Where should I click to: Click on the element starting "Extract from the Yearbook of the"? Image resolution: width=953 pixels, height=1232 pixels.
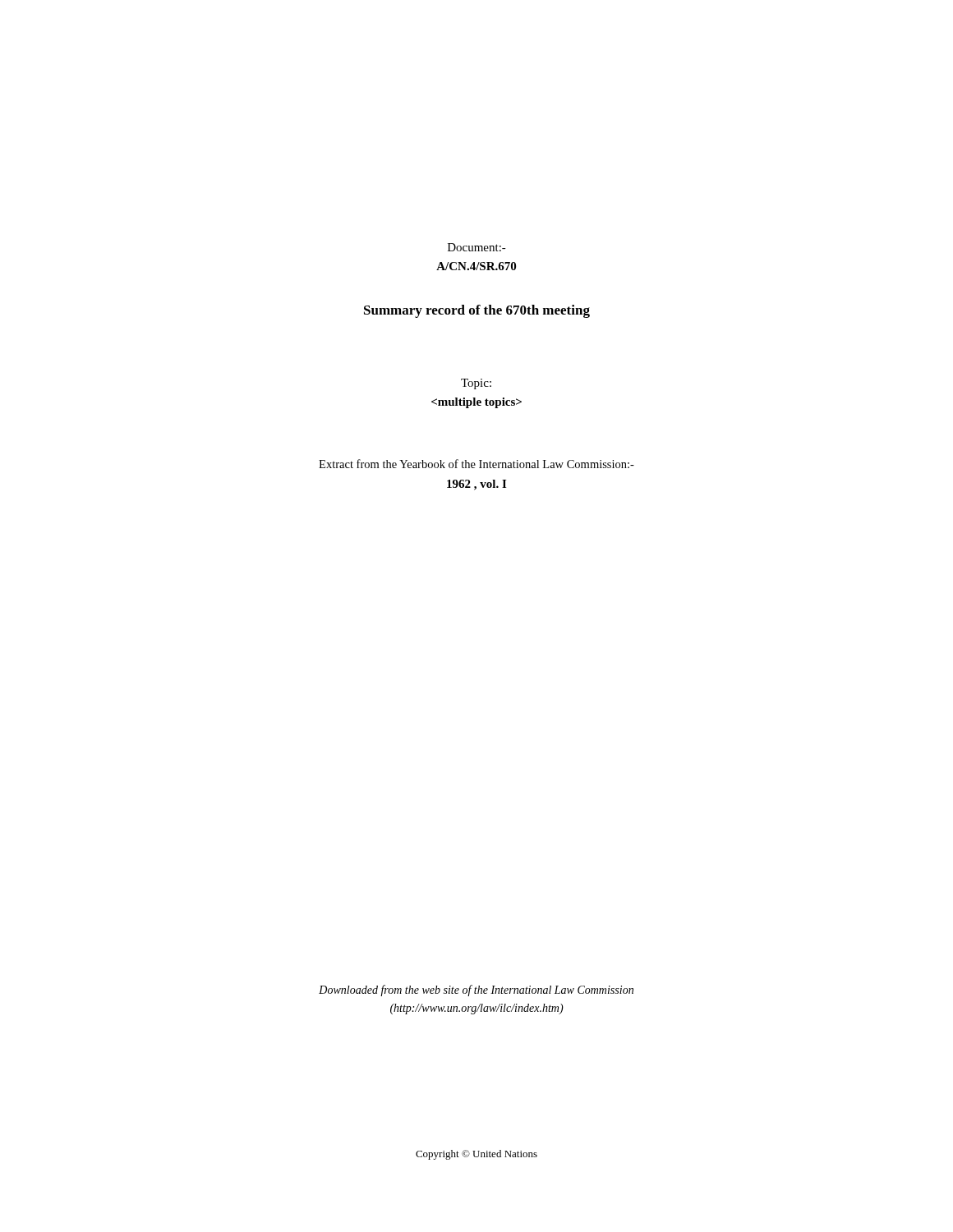pyautogui.click(x=476, y=464)
